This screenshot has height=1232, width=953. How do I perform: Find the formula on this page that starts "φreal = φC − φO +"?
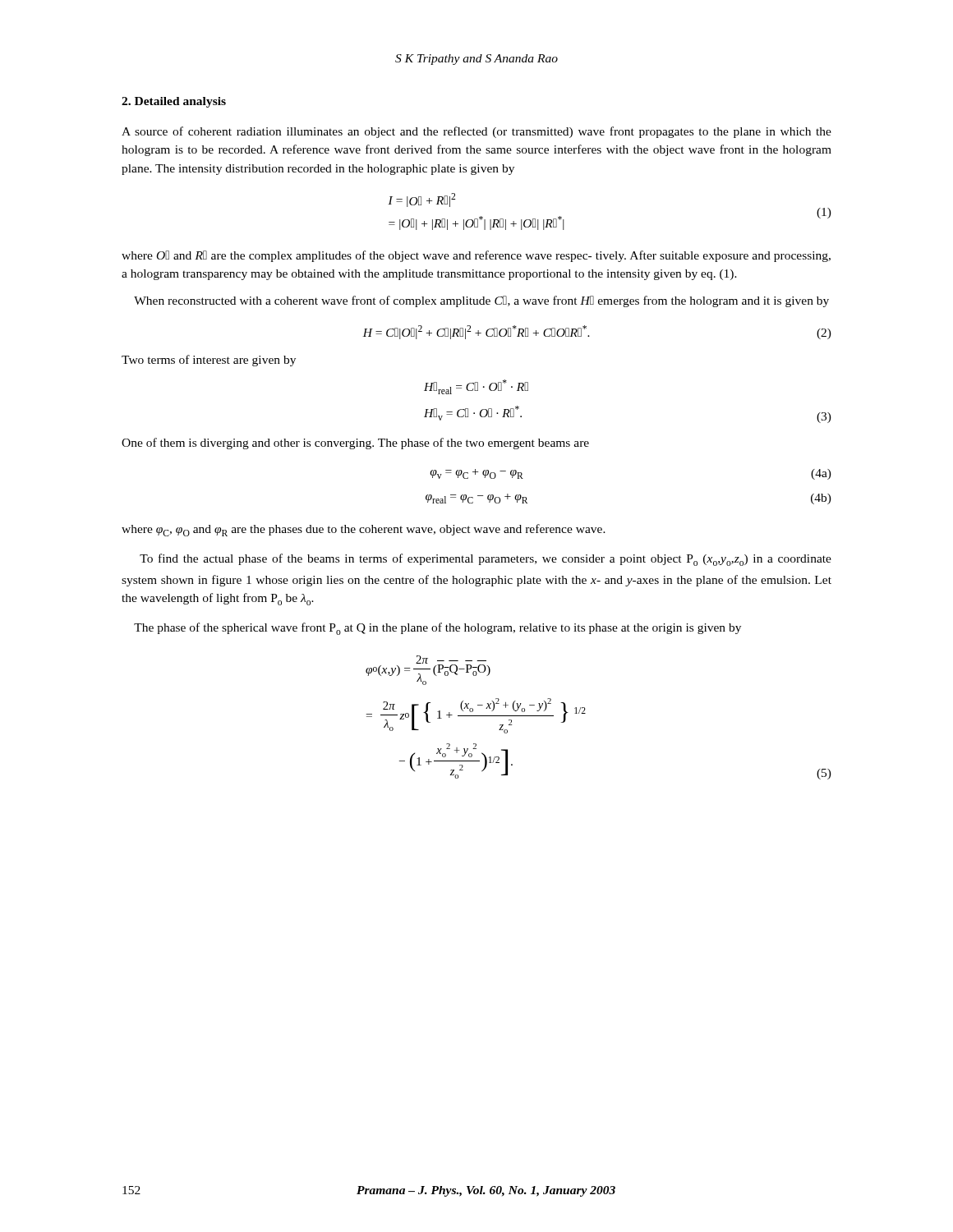470,497
